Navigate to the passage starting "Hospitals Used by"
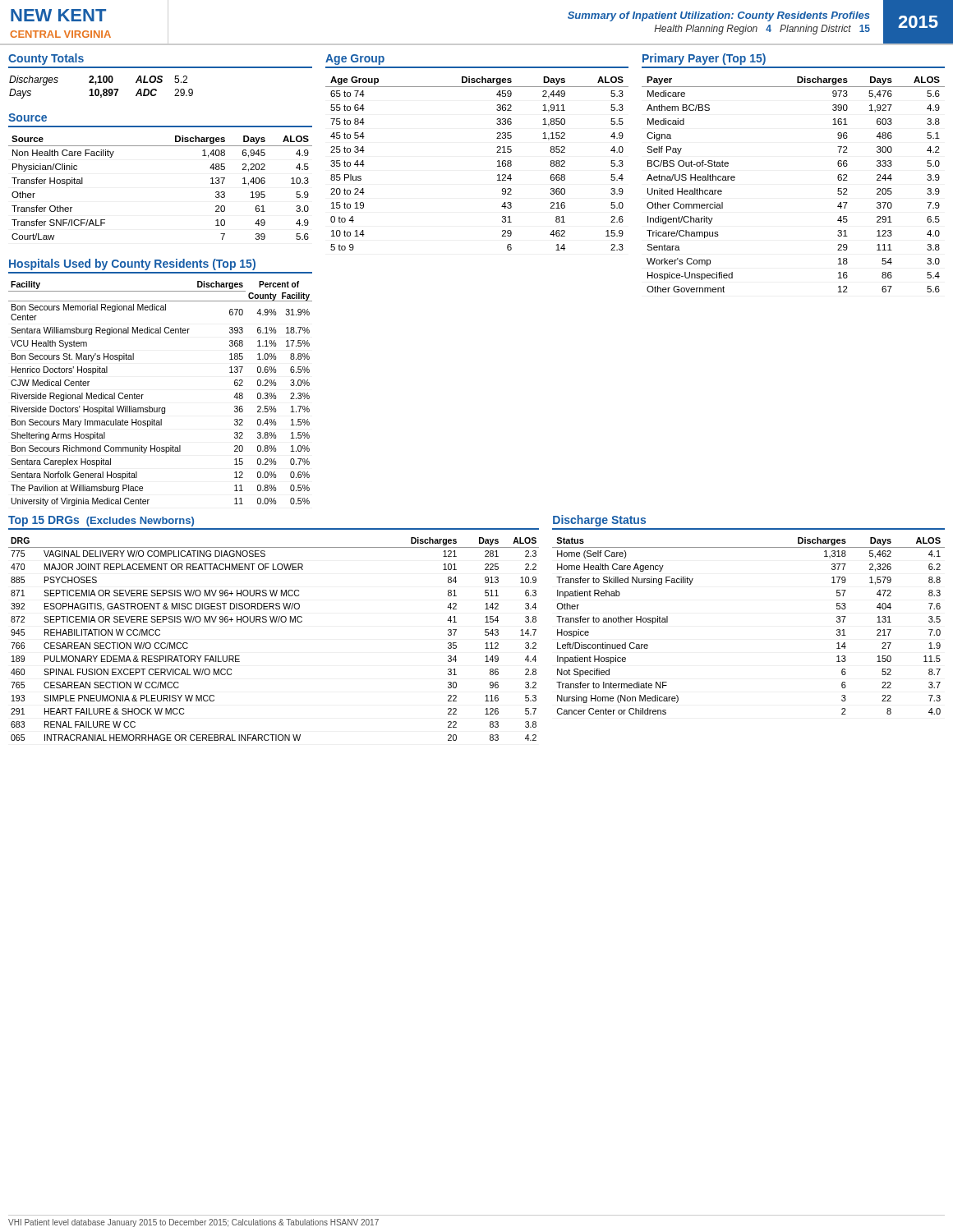953x1232 pixels. click(x=132, y=264)
